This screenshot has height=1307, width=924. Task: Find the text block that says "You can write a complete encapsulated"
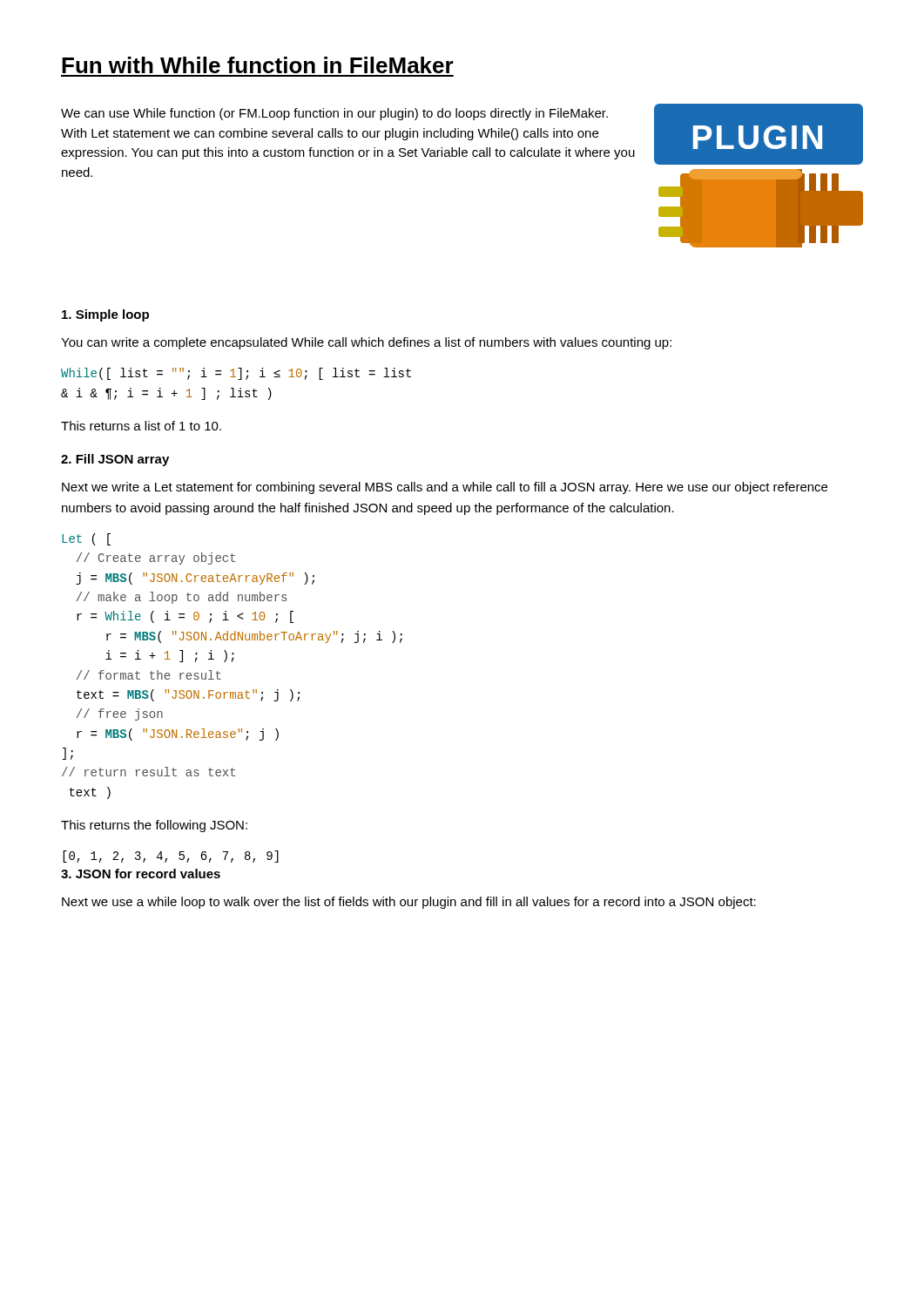coord(367,342)
